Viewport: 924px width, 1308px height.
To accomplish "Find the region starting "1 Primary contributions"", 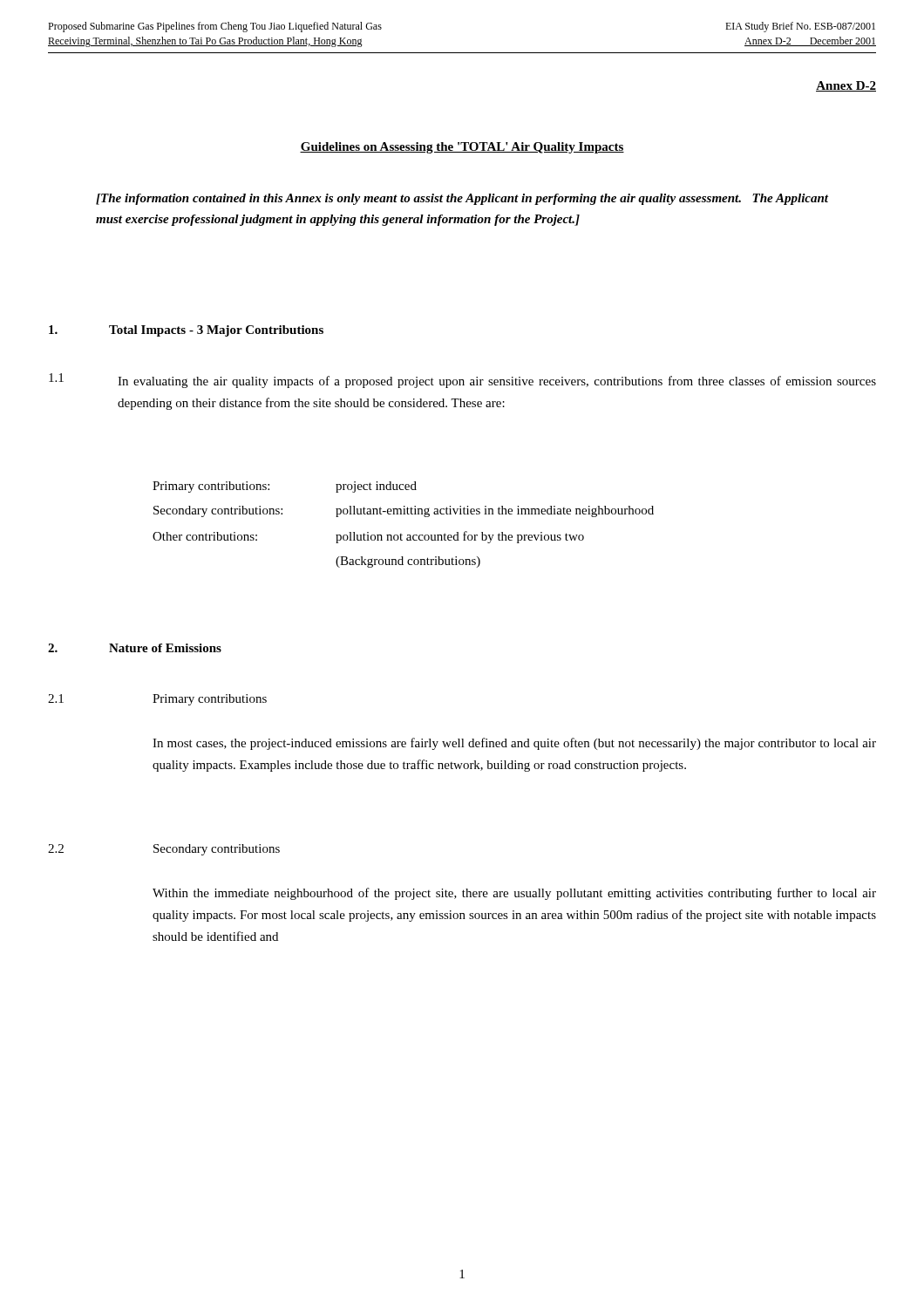I will [157, 699].
